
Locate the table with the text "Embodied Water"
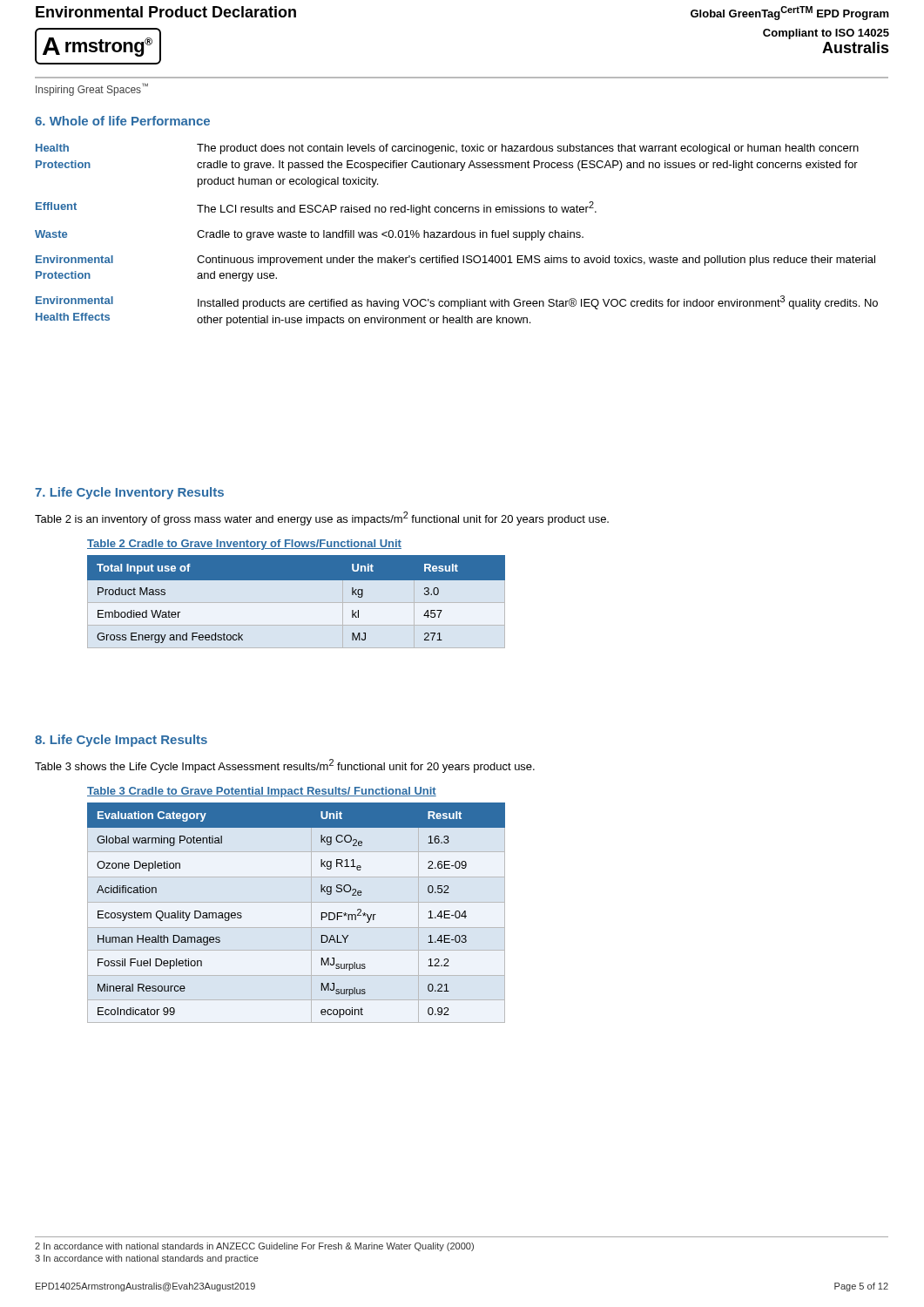462,602
